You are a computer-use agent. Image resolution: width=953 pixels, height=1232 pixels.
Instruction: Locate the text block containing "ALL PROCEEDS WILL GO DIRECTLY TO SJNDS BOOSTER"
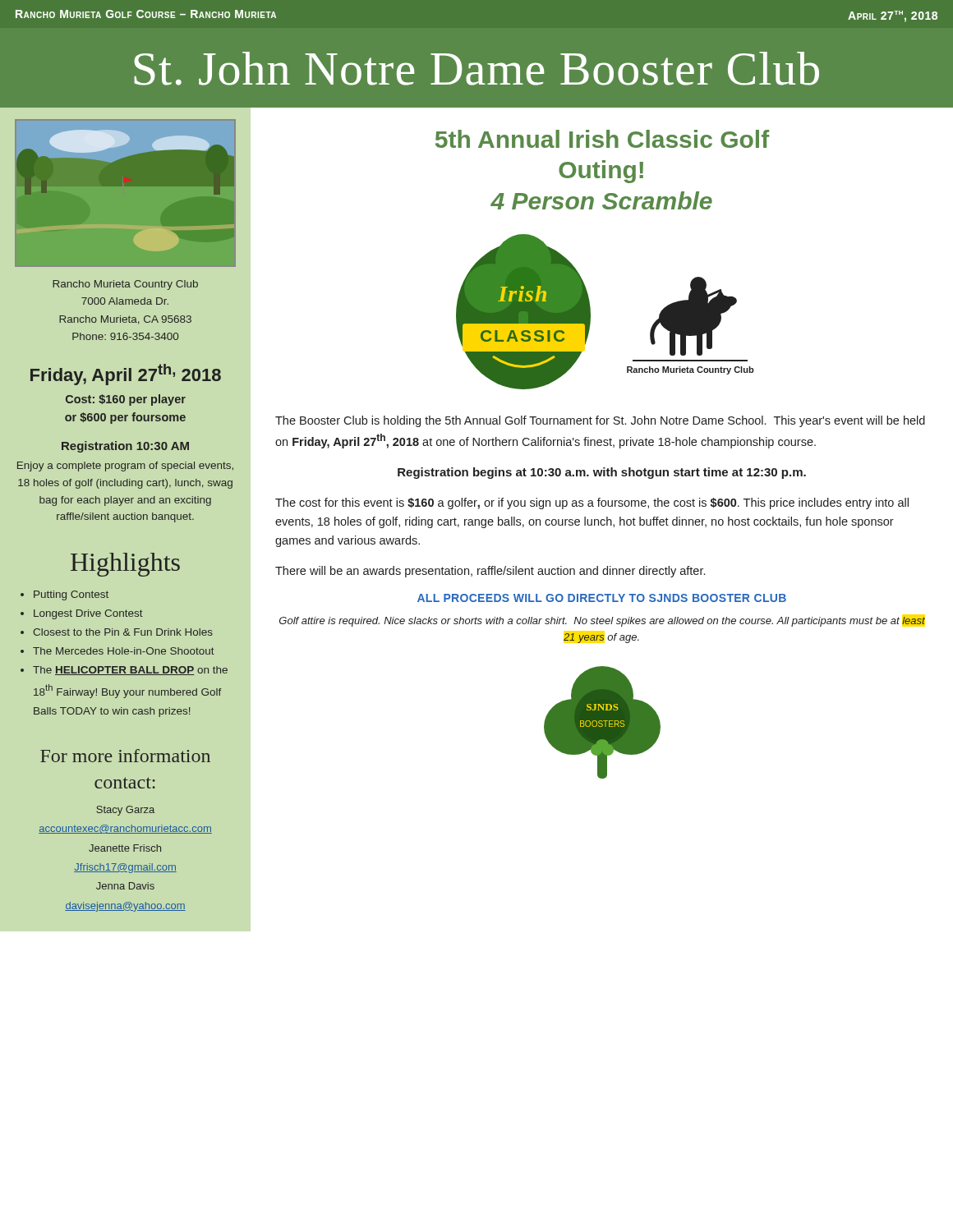[x=602, y=598]
